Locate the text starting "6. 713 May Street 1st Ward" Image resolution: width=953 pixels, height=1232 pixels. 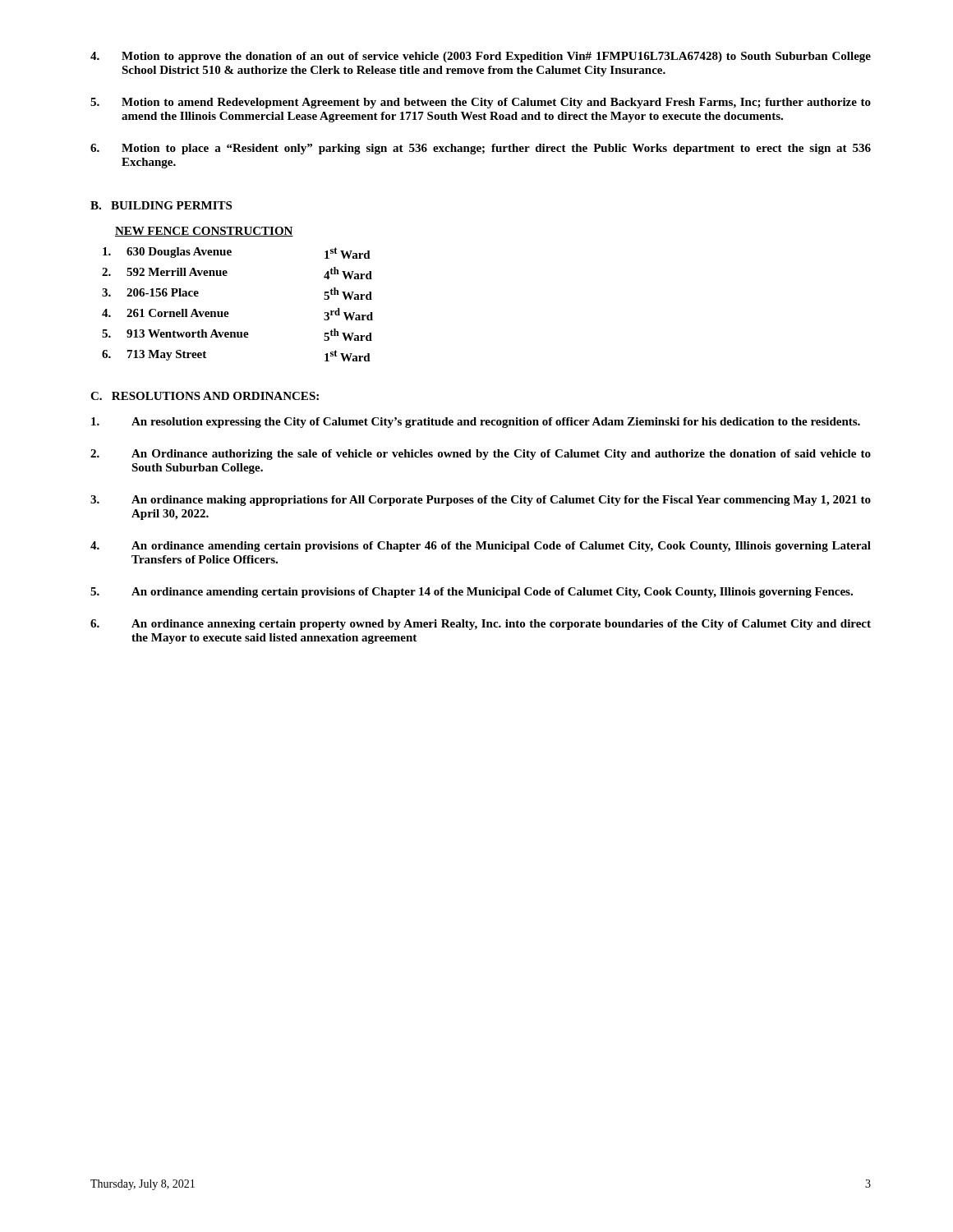tap(167, 354)
